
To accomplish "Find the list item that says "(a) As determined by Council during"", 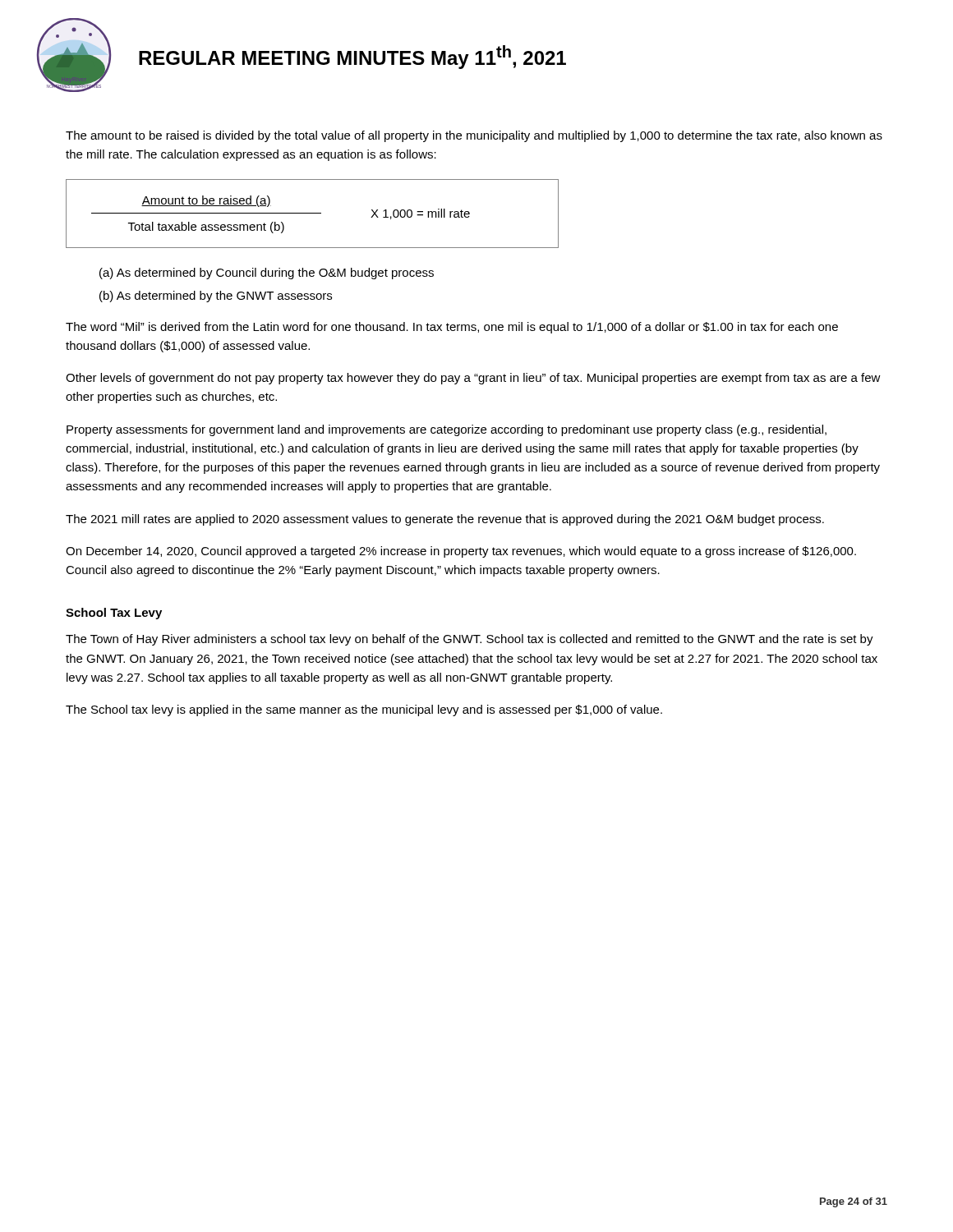I will tap(266, 272).
